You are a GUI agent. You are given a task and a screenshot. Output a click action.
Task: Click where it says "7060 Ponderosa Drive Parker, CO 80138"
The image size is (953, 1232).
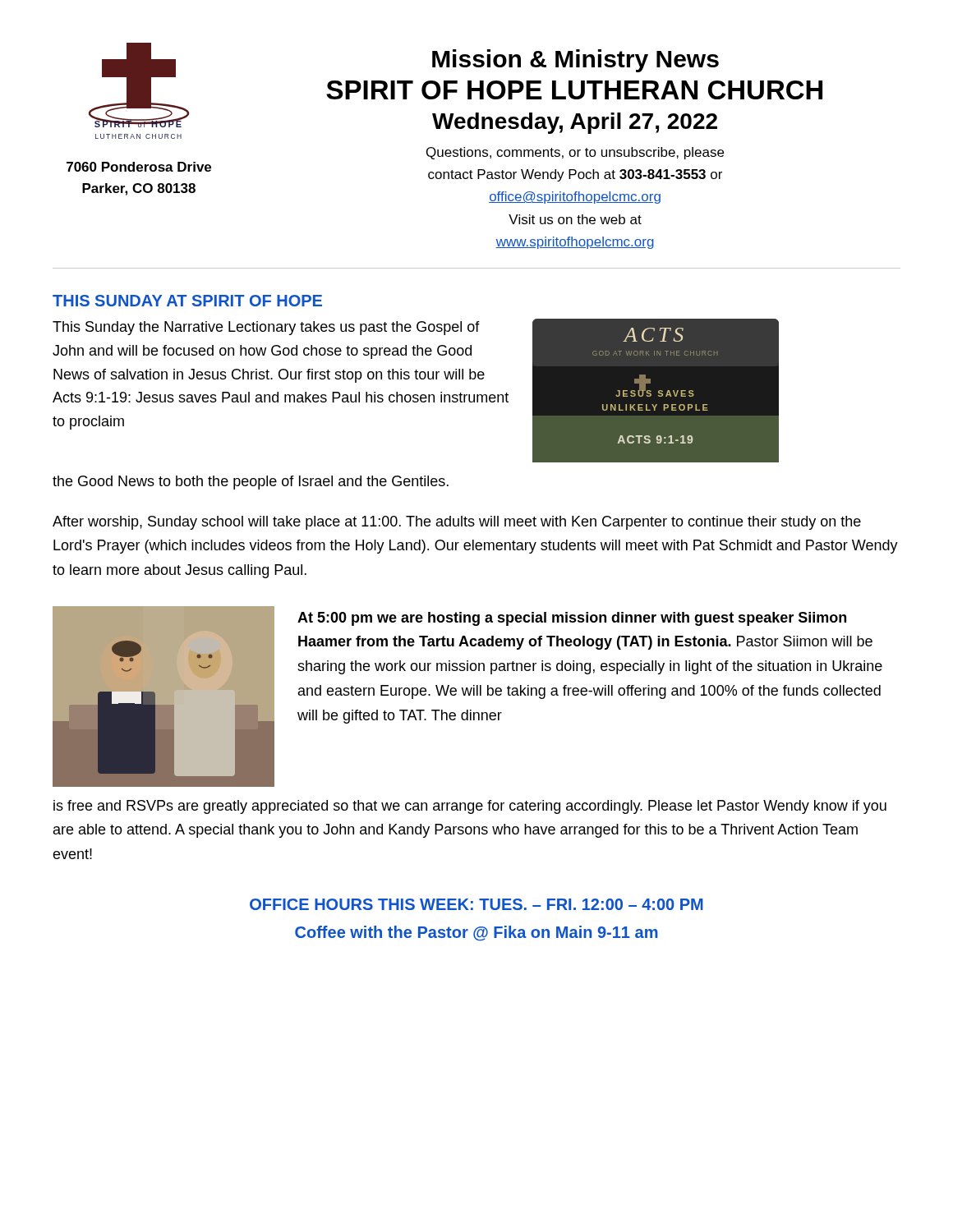pos(139,178)
